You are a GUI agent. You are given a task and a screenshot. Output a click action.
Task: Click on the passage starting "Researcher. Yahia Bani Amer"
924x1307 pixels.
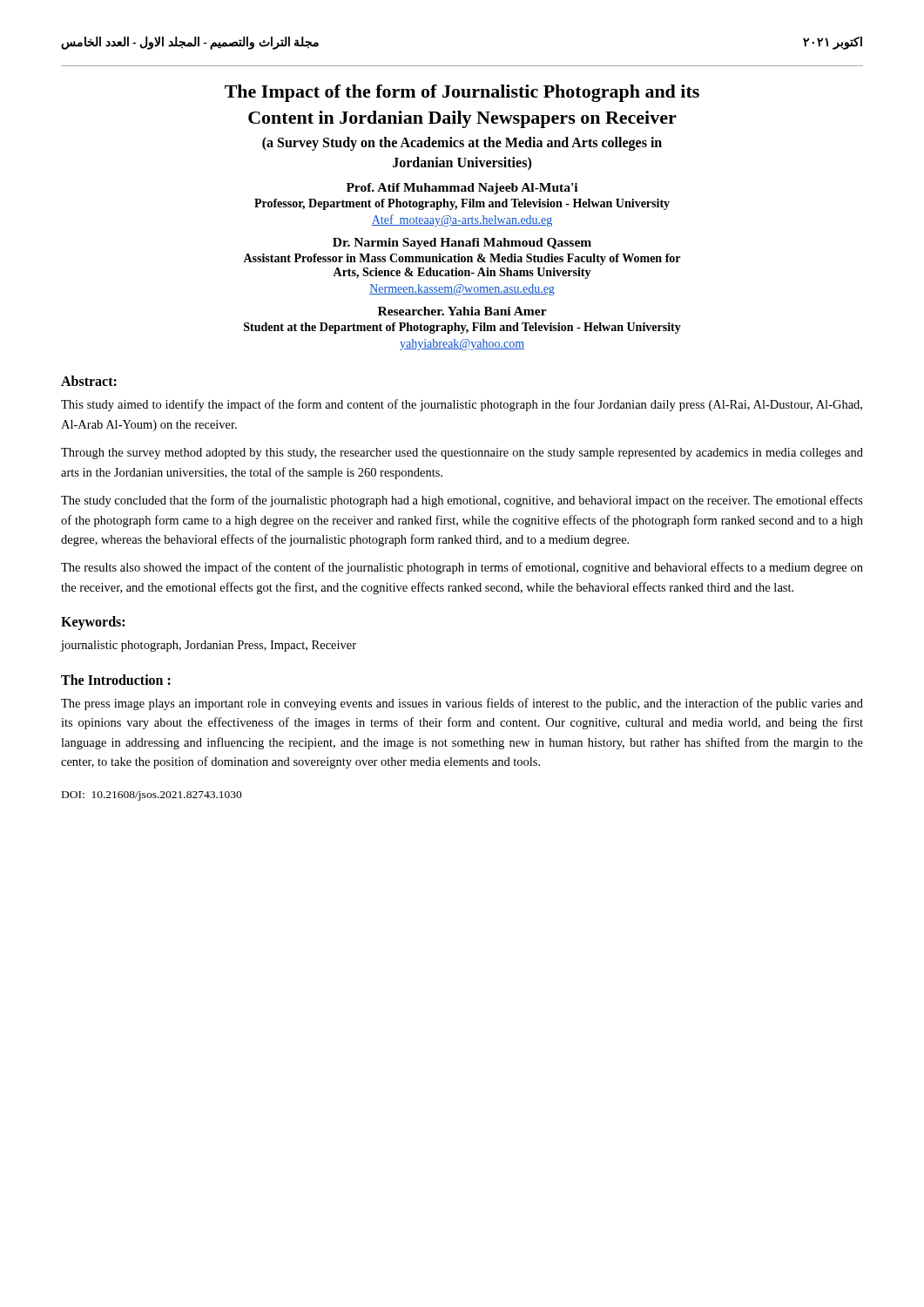click(462, 327)
